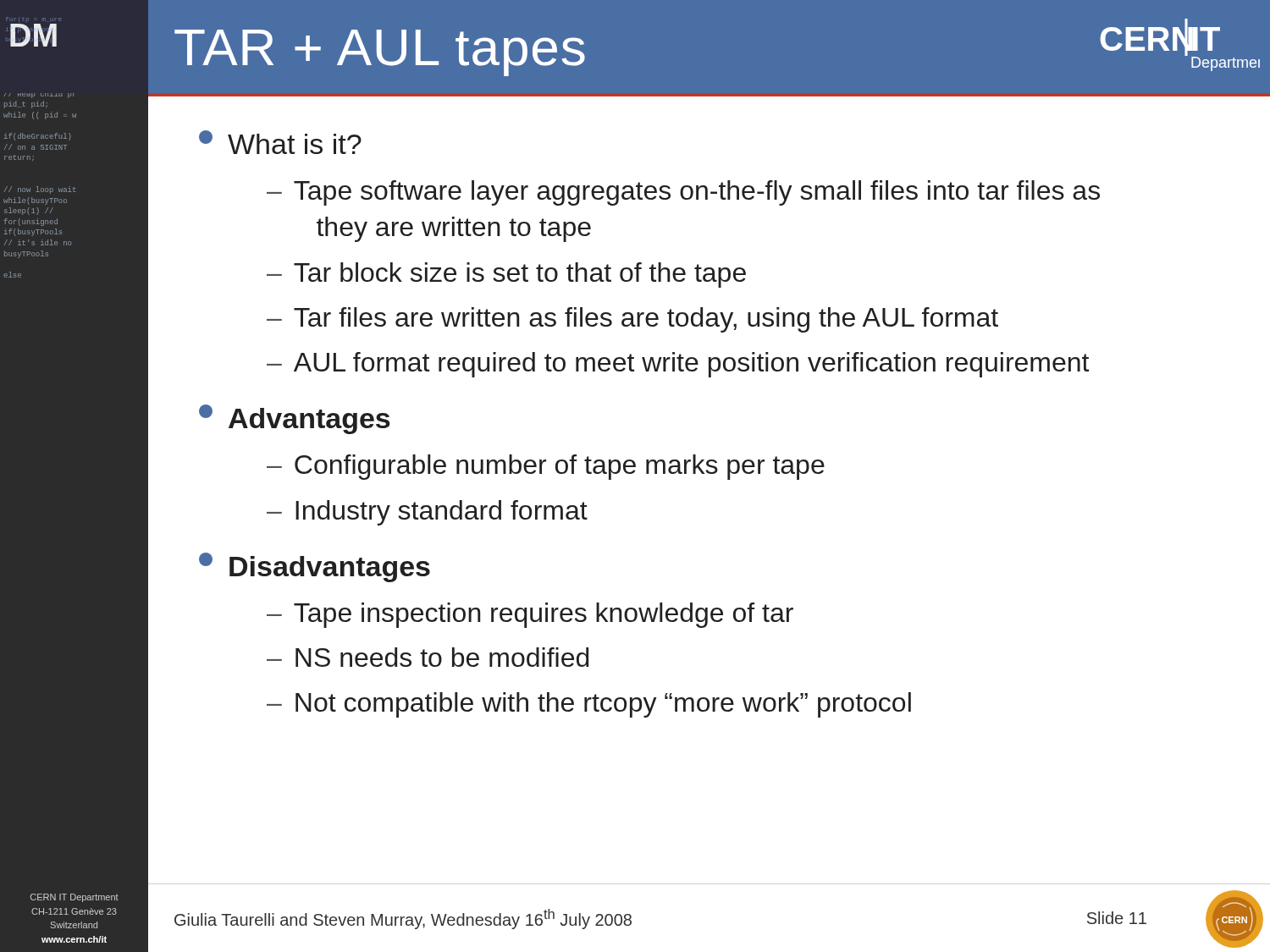Point to the text block starting "– Tar block size"

507,273
